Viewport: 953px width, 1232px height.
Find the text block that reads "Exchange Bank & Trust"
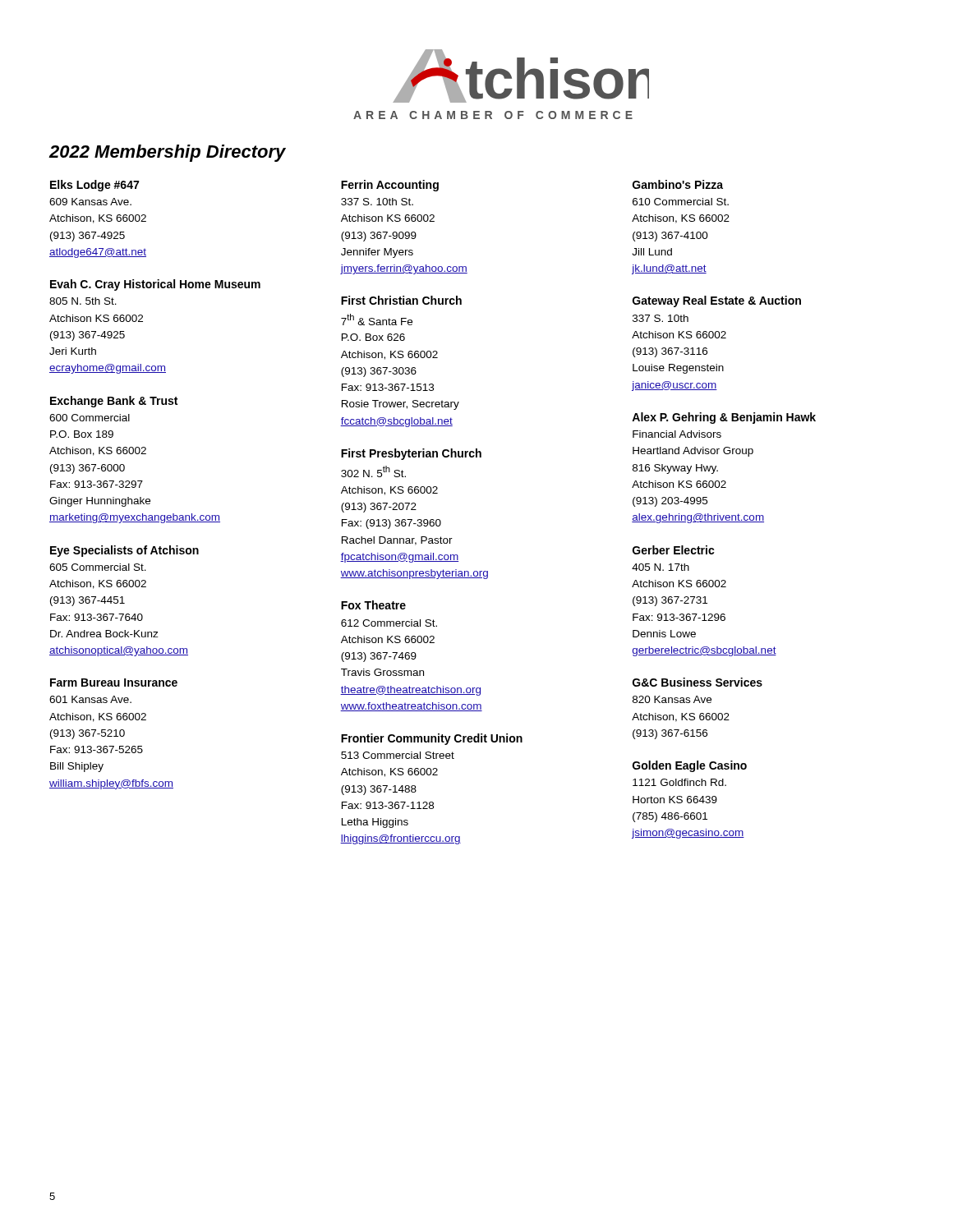(114, 402)
